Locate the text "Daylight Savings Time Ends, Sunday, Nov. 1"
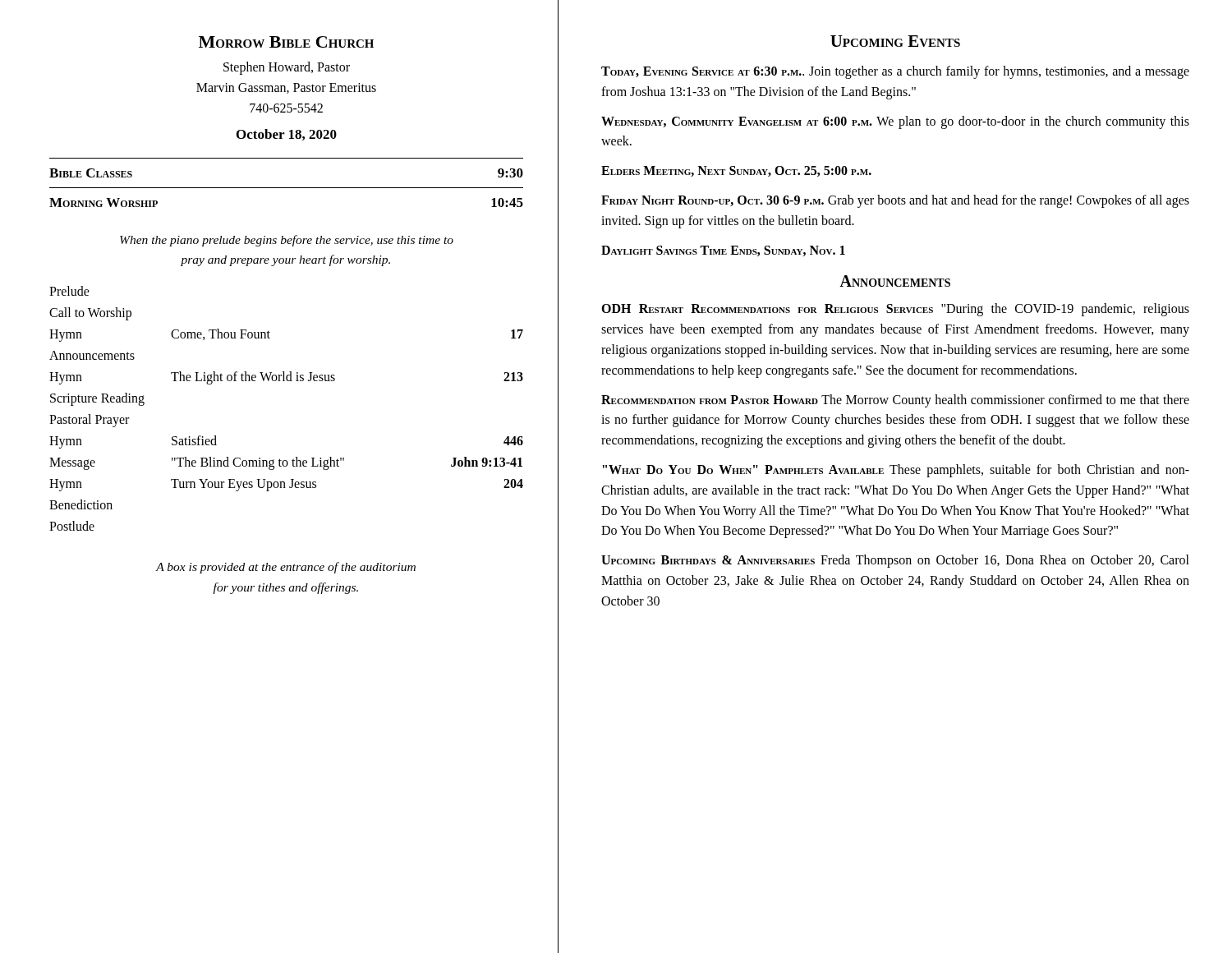1232x953 pixels. click(723, 250)
